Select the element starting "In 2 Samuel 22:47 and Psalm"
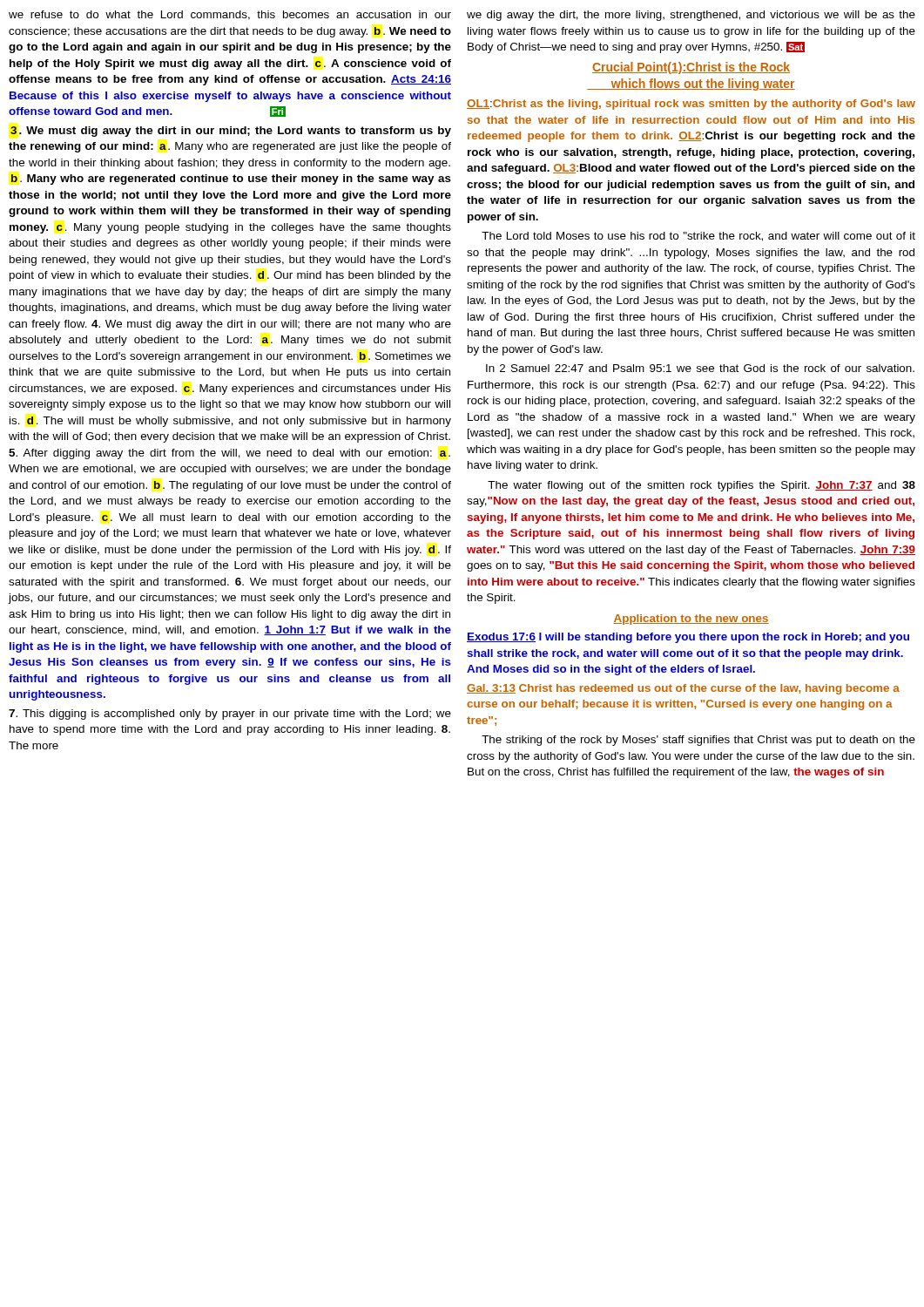 tap(691, 417)
